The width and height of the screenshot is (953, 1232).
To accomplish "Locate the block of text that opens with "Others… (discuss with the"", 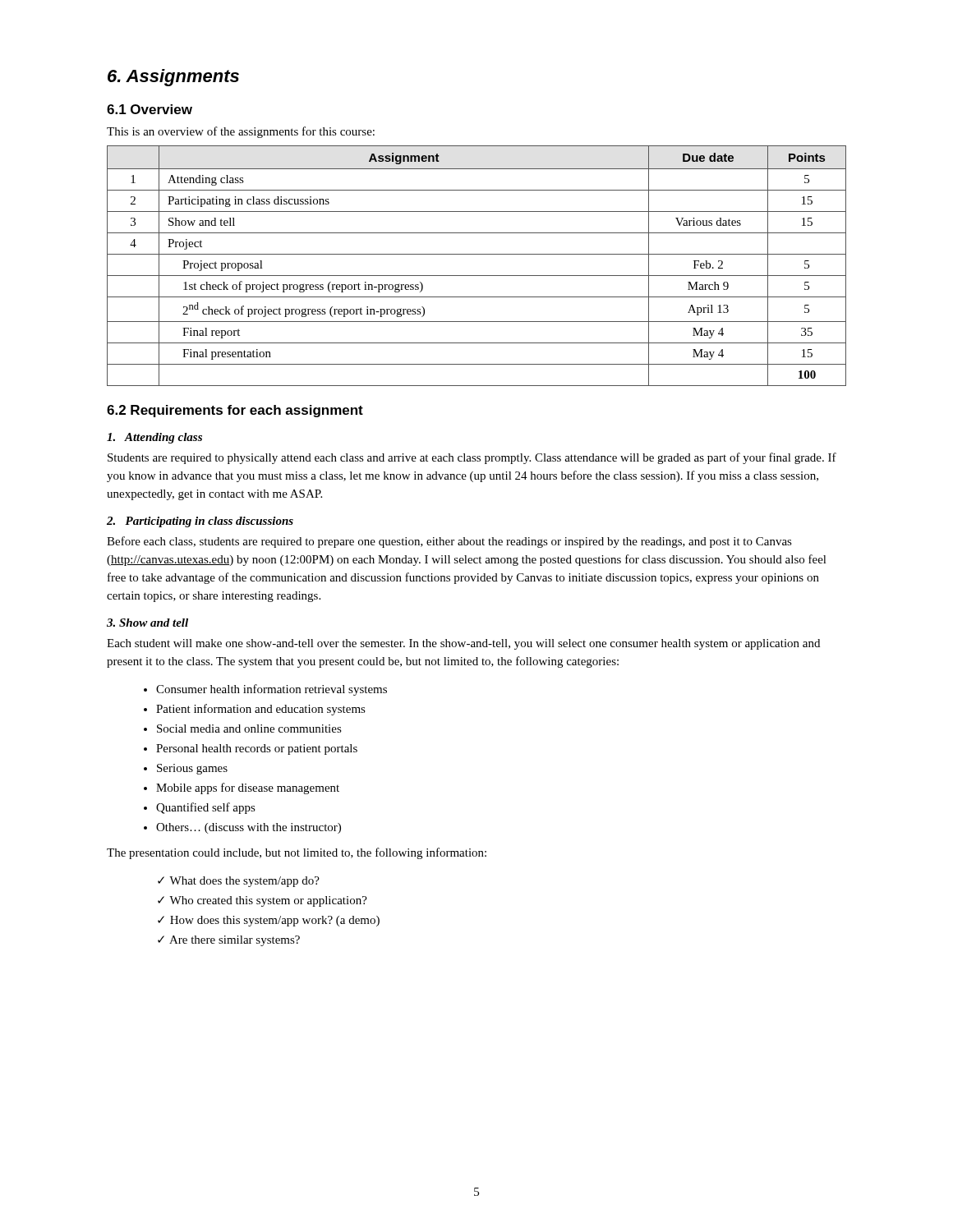I will click(249, 828).
